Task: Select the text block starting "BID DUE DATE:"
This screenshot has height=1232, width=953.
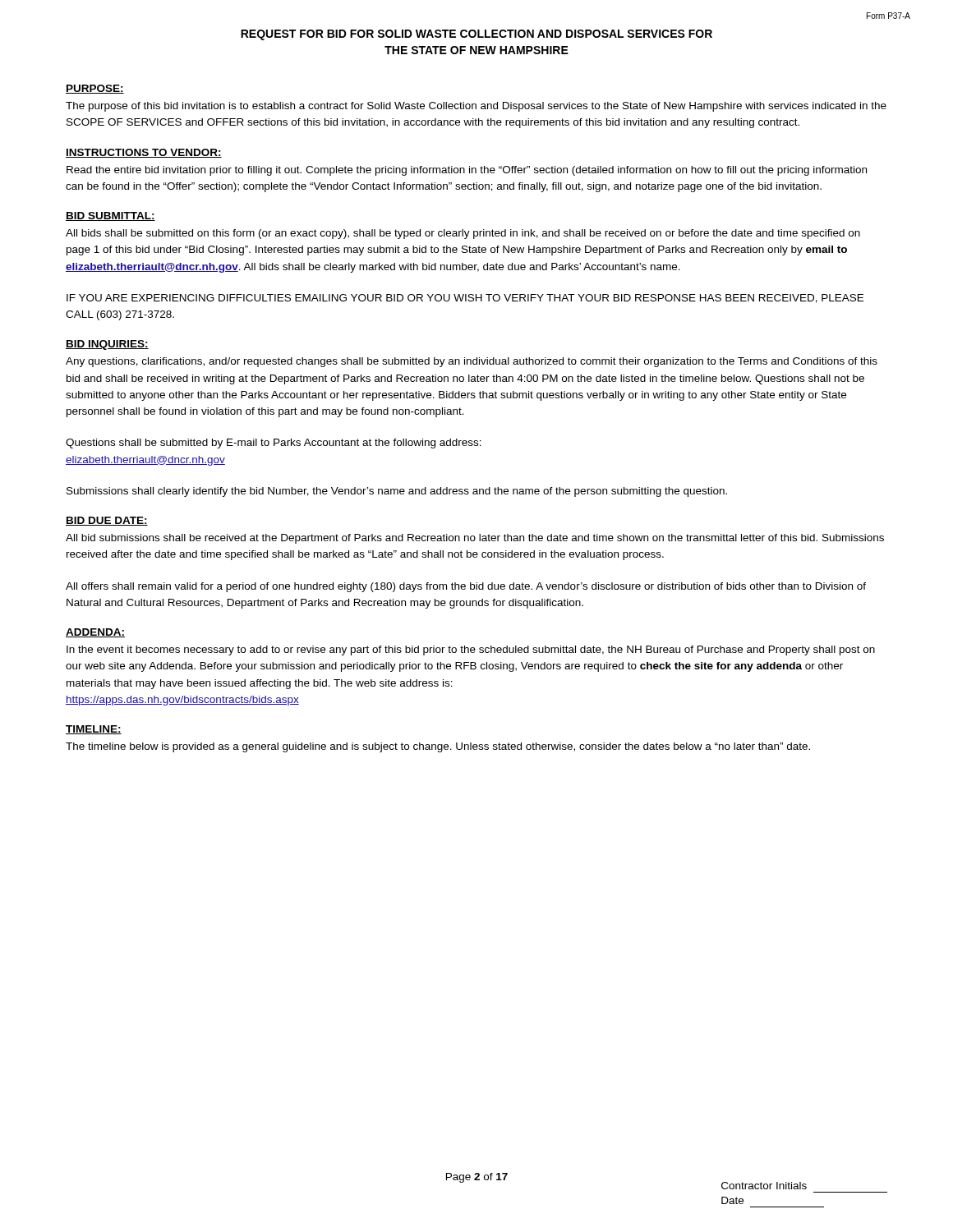Action: (107, 520)
